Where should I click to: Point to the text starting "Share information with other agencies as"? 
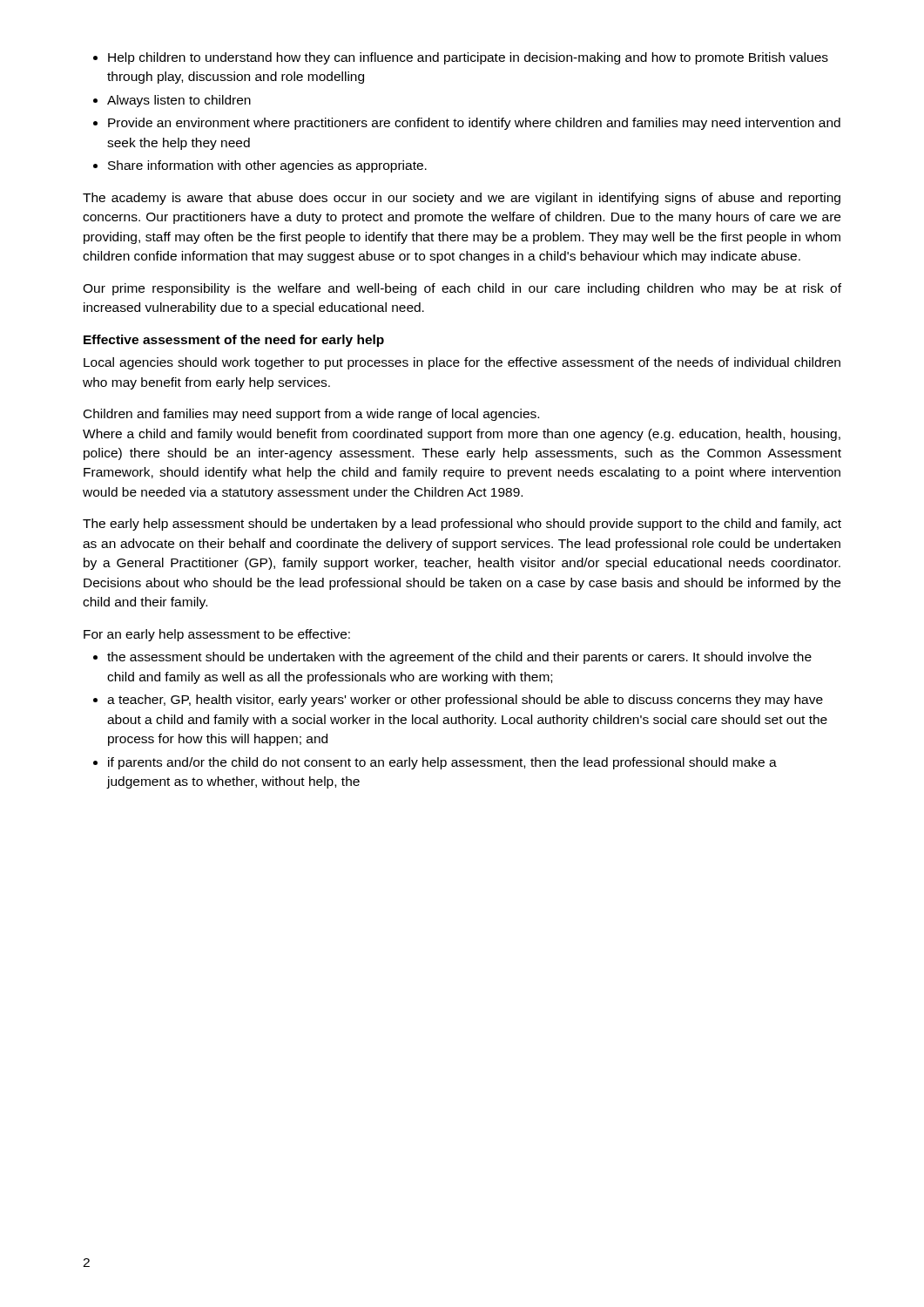point(267,166)
